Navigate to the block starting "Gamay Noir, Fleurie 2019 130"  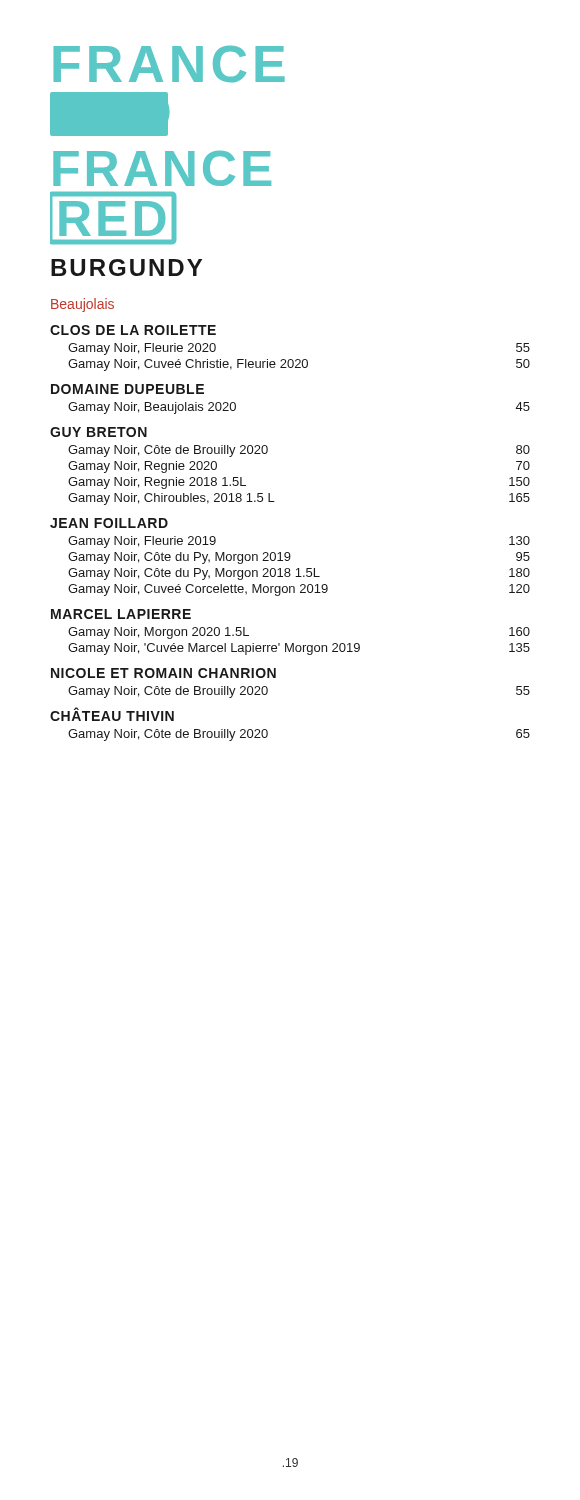(x=148, y=540)
